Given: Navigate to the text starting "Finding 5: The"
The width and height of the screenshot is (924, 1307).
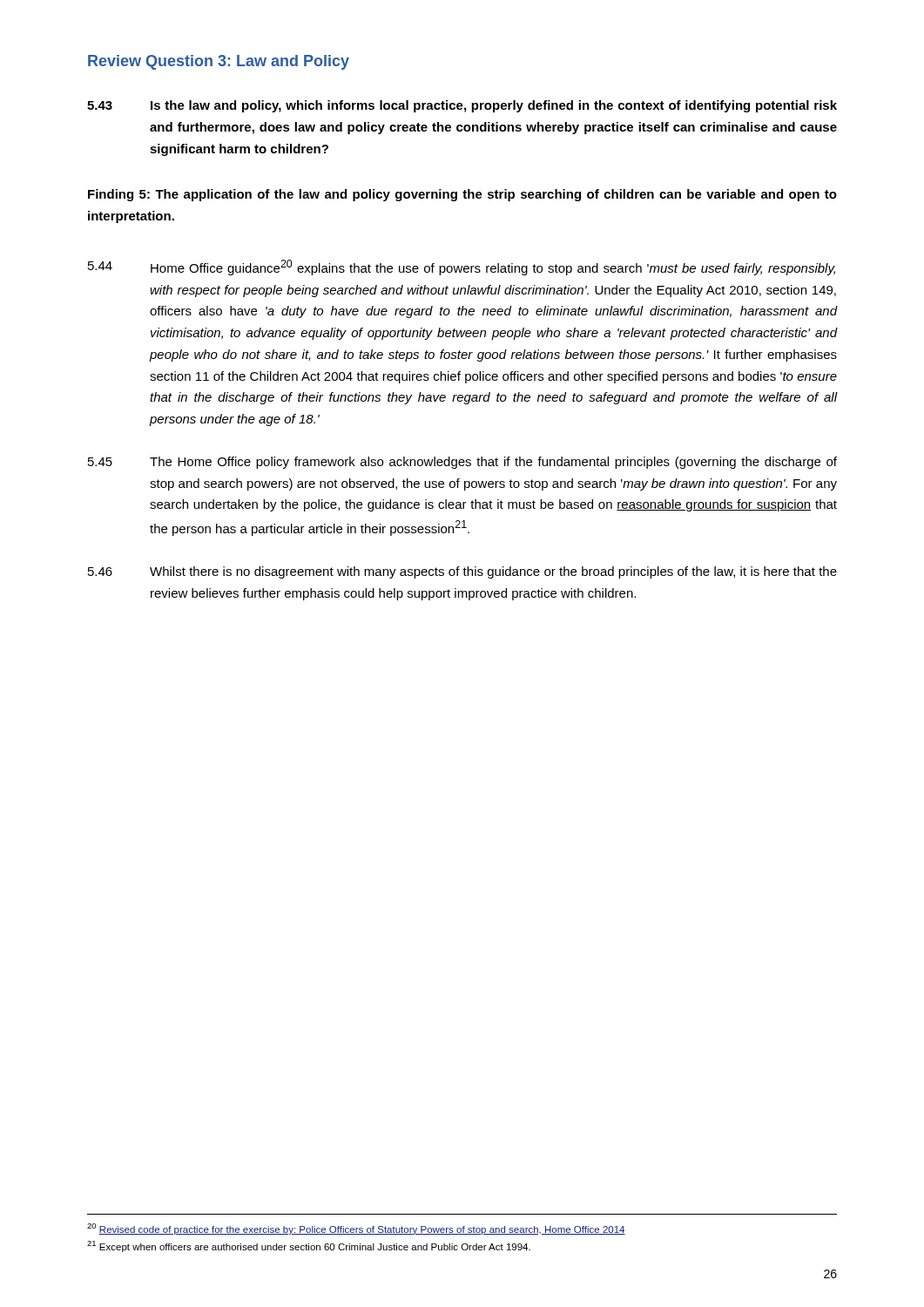Looking at the screenshot, I should point(462,205).
